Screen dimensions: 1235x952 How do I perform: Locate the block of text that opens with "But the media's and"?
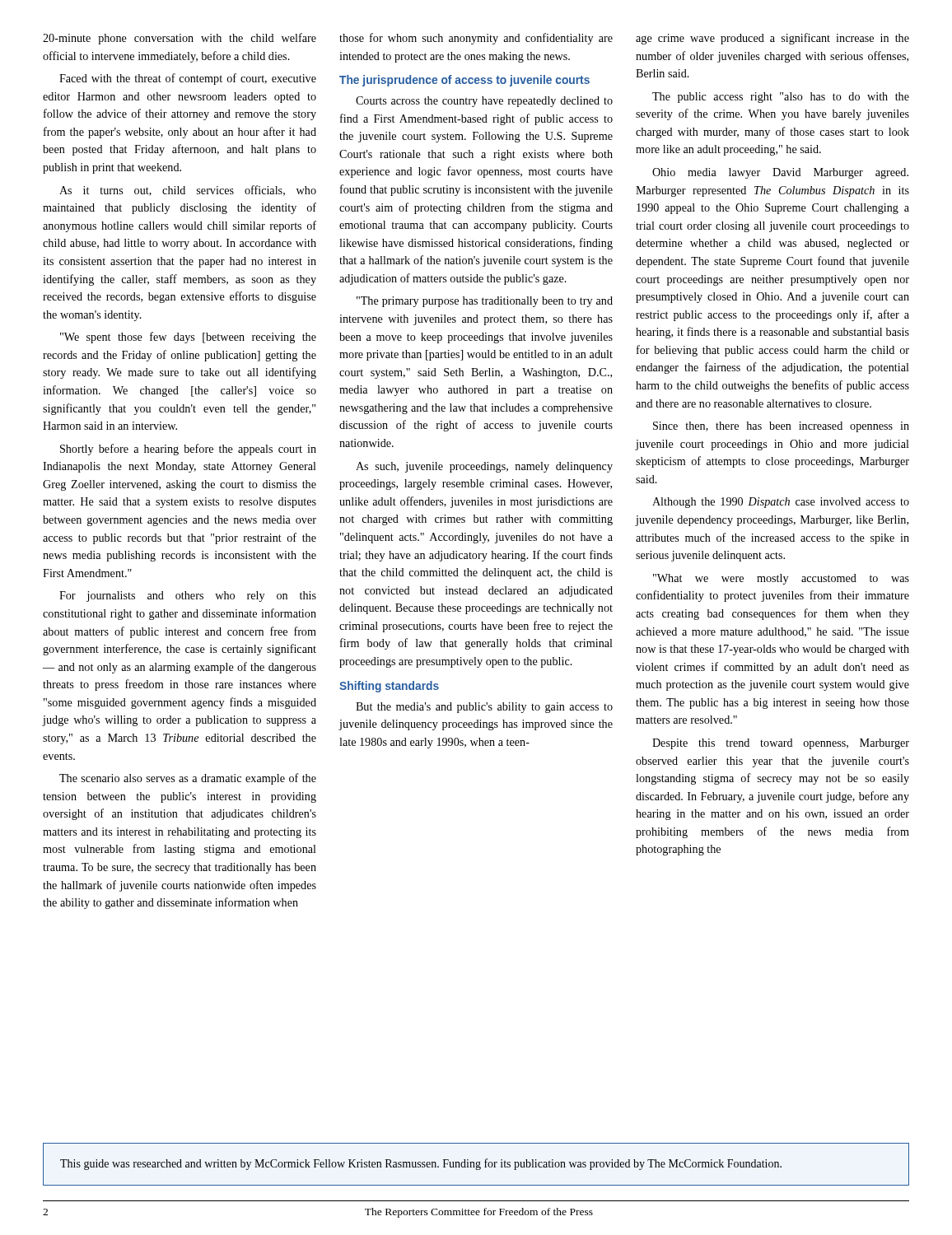pos(476,724)
